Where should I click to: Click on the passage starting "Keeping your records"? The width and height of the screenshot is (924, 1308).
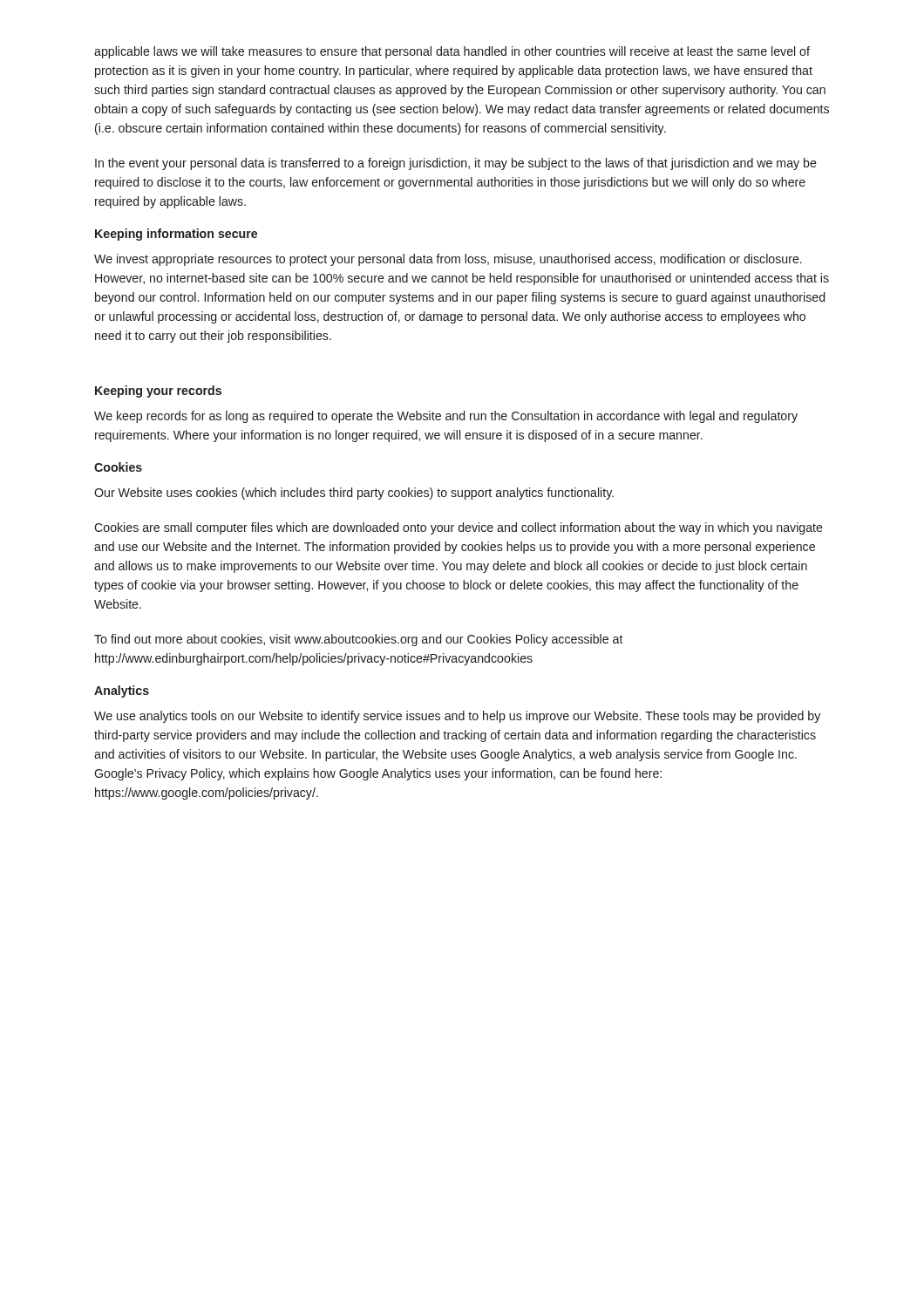[x=158, y=391]
